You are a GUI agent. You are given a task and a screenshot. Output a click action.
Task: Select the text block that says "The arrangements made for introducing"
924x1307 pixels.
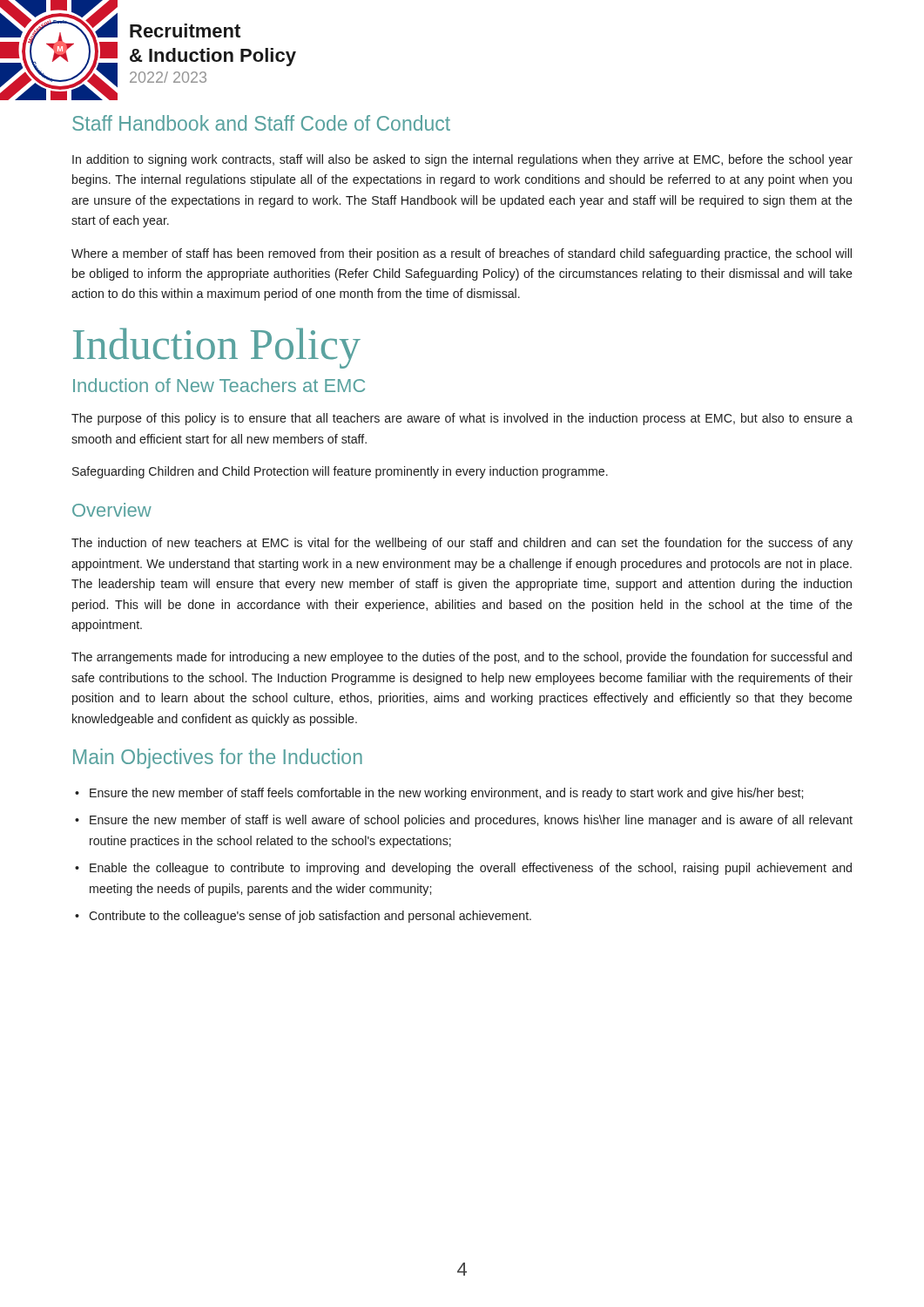(x=462, y=688)
